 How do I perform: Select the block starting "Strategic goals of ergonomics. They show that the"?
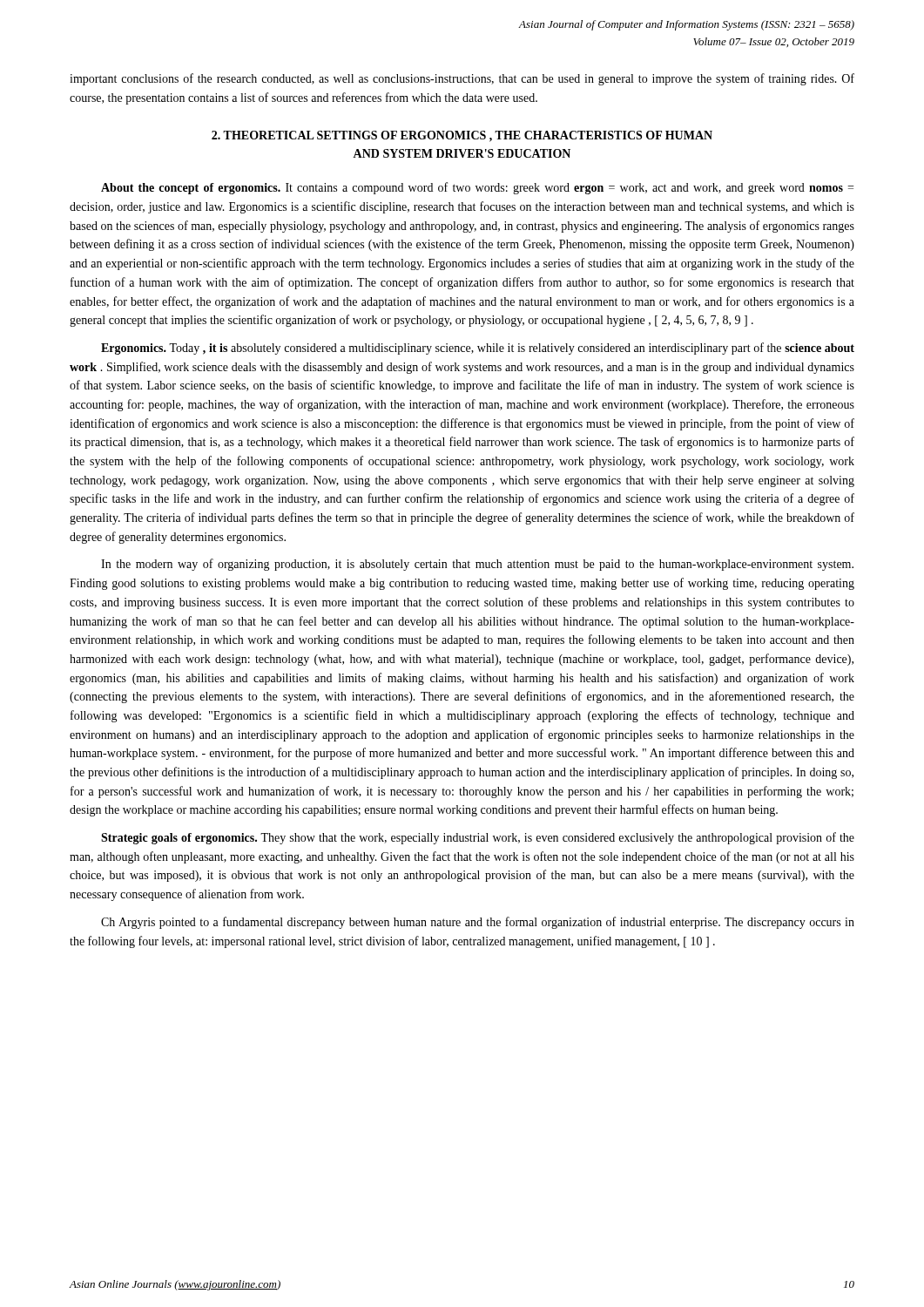coord(462,866)
